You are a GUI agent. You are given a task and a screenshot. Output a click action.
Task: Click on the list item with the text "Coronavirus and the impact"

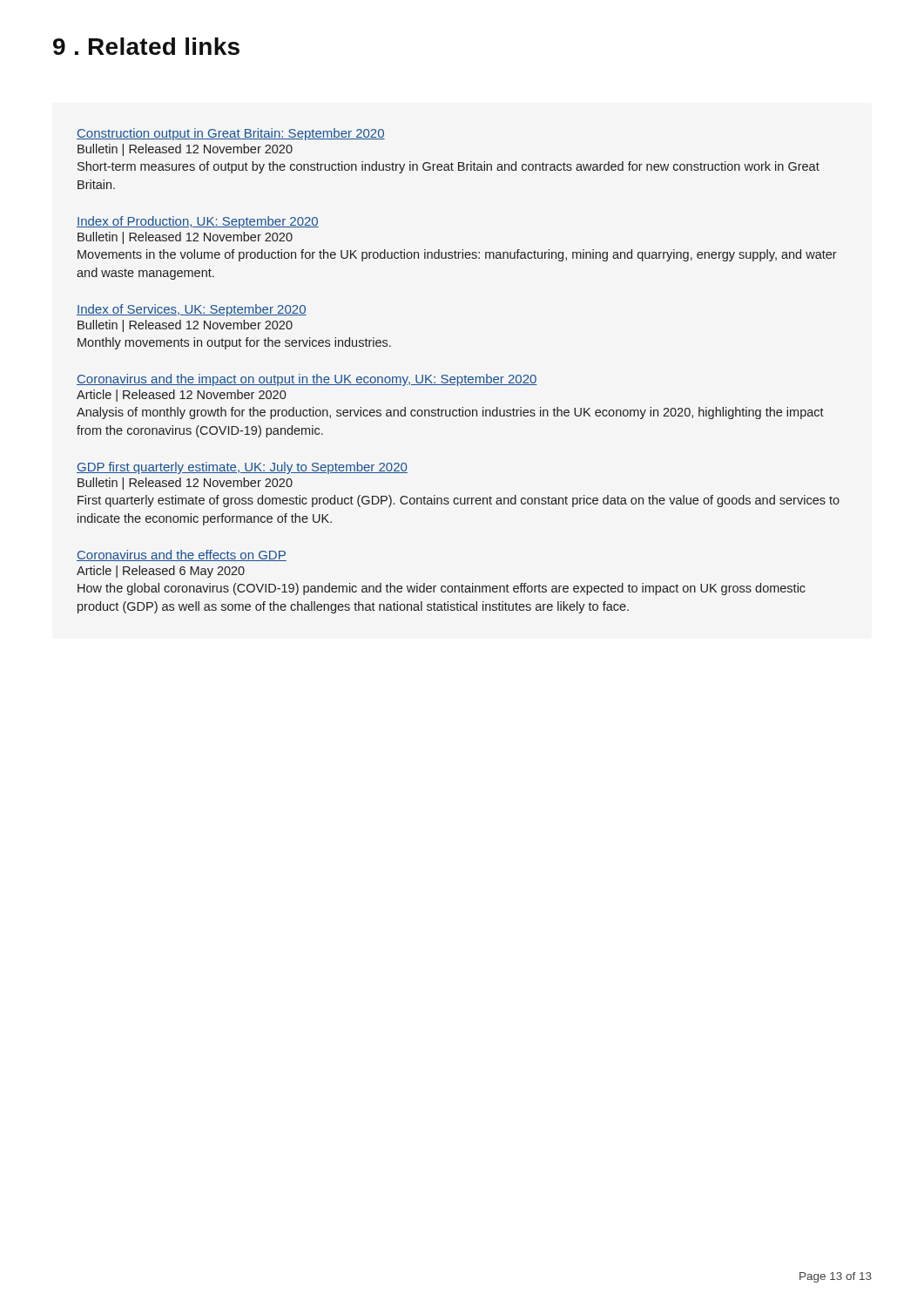462,406
